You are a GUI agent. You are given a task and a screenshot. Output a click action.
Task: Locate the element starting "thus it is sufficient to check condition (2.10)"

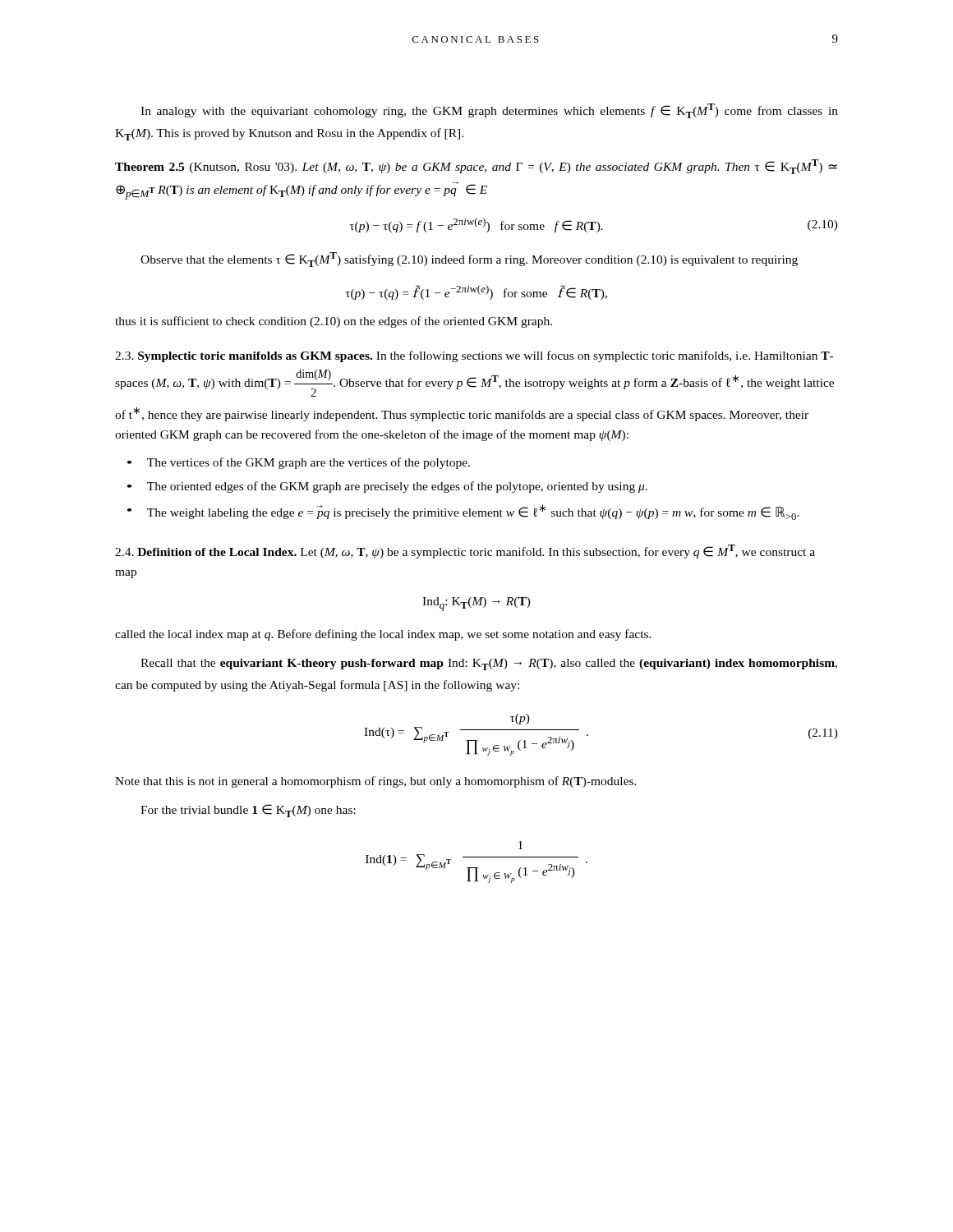(x=334, y=321)
